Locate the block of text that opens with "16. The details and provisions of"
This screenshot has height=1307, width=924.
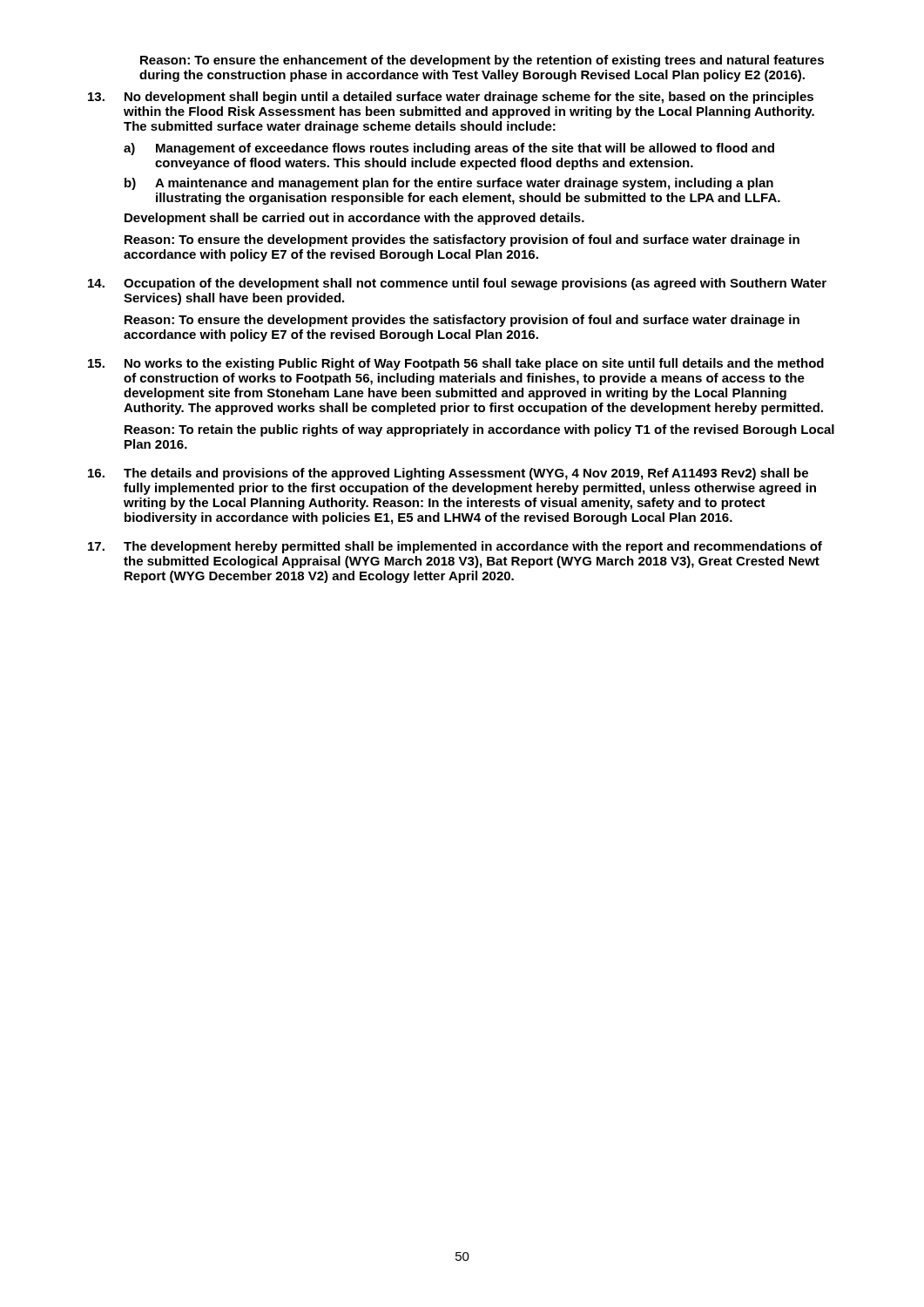click(x=462, y=498)
